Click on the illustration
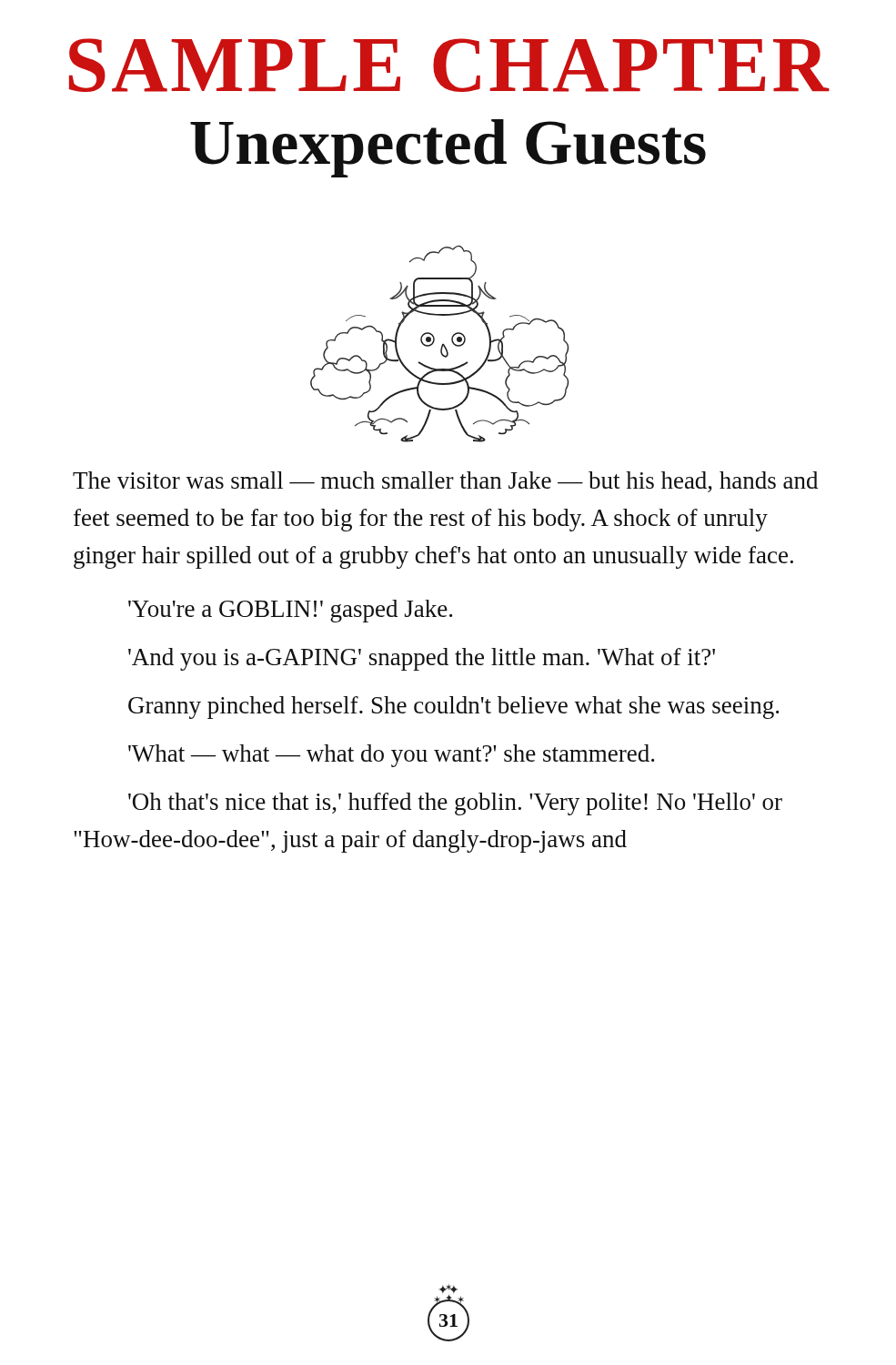The width and height of the screenshot is (896, 1365). tap(443, 339)
